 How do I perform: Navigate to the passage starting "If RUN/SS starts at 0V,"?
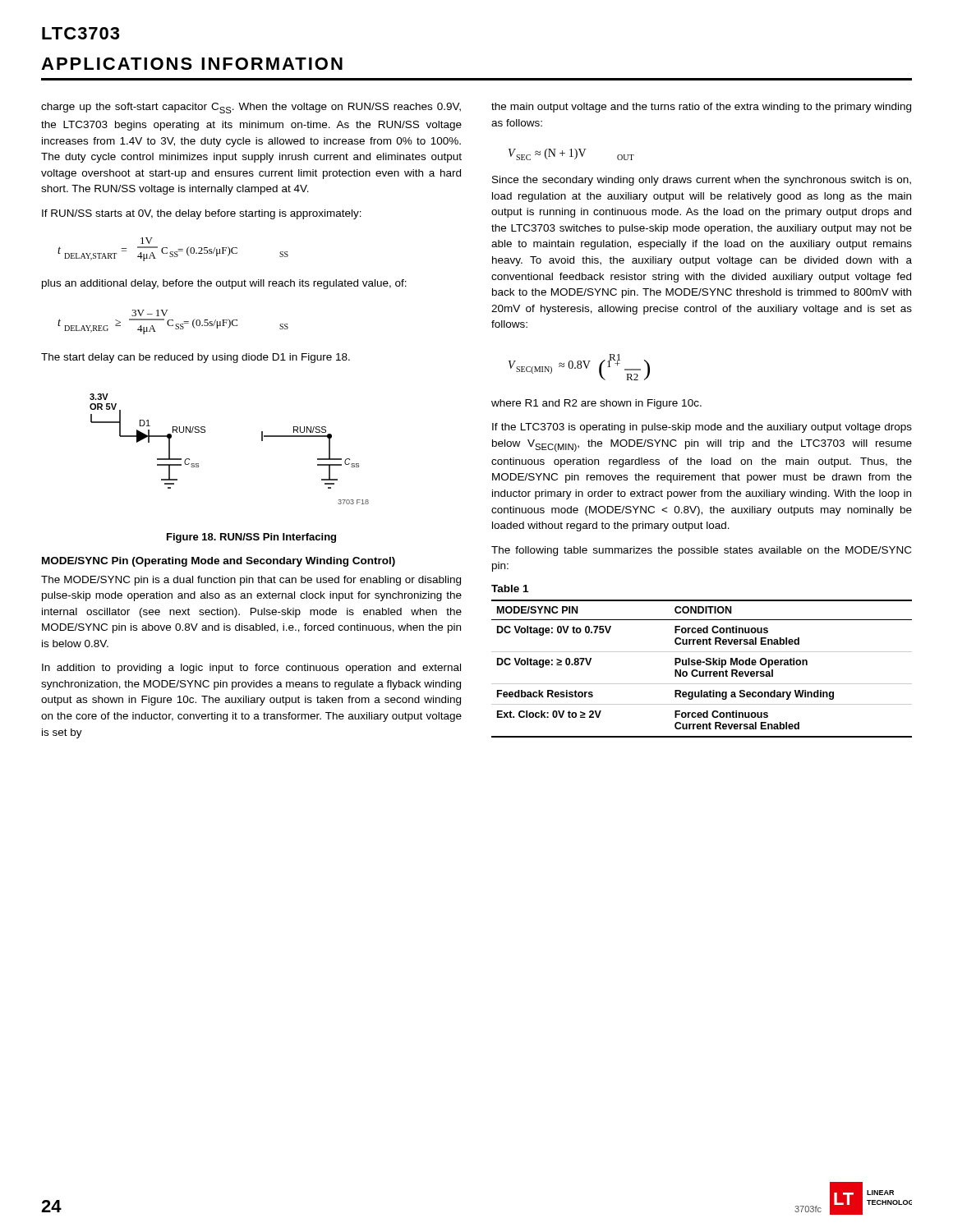(251, 213)
